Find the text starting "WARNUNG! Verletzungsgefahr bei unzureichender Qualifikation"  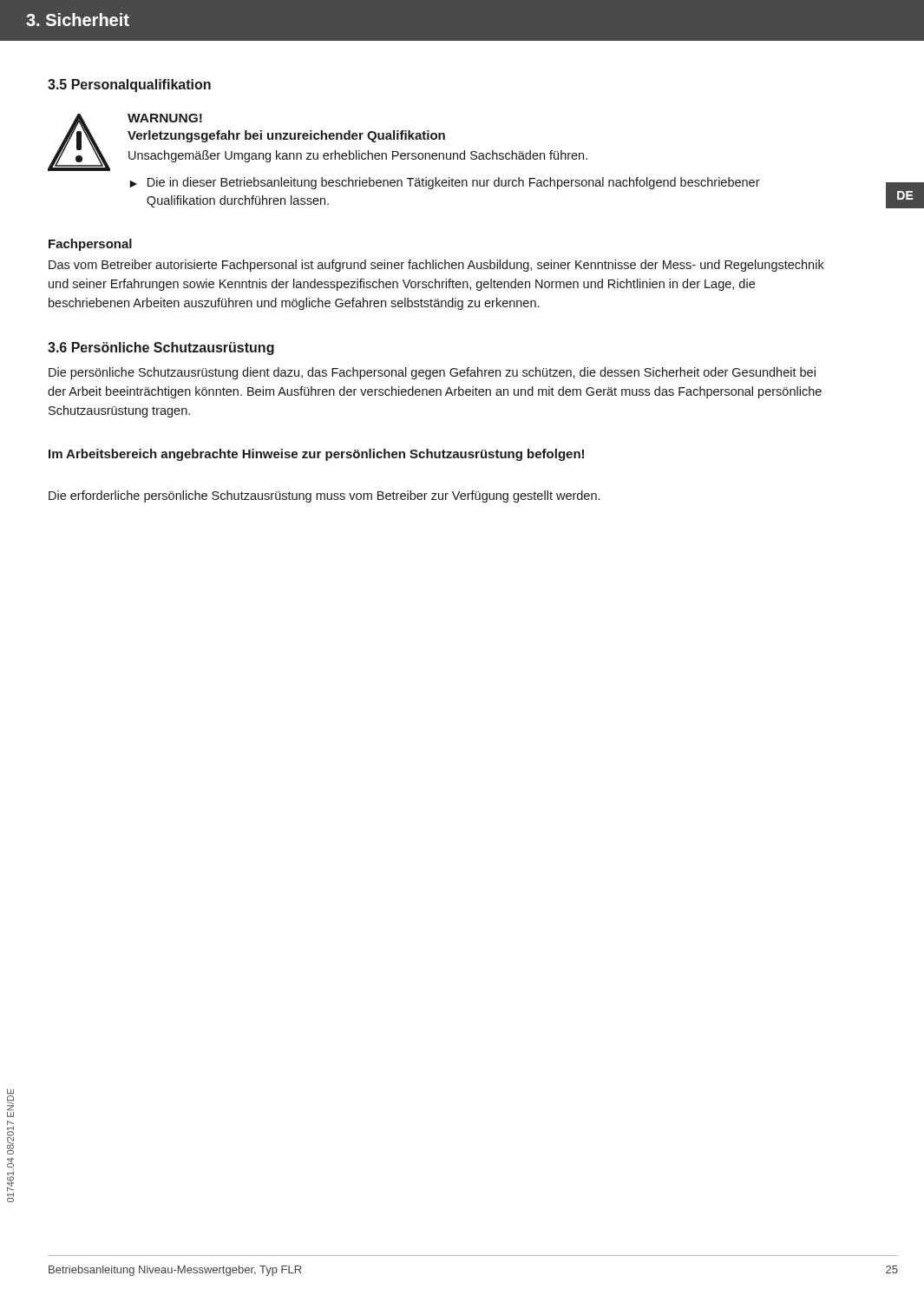[x=438, y=160]
